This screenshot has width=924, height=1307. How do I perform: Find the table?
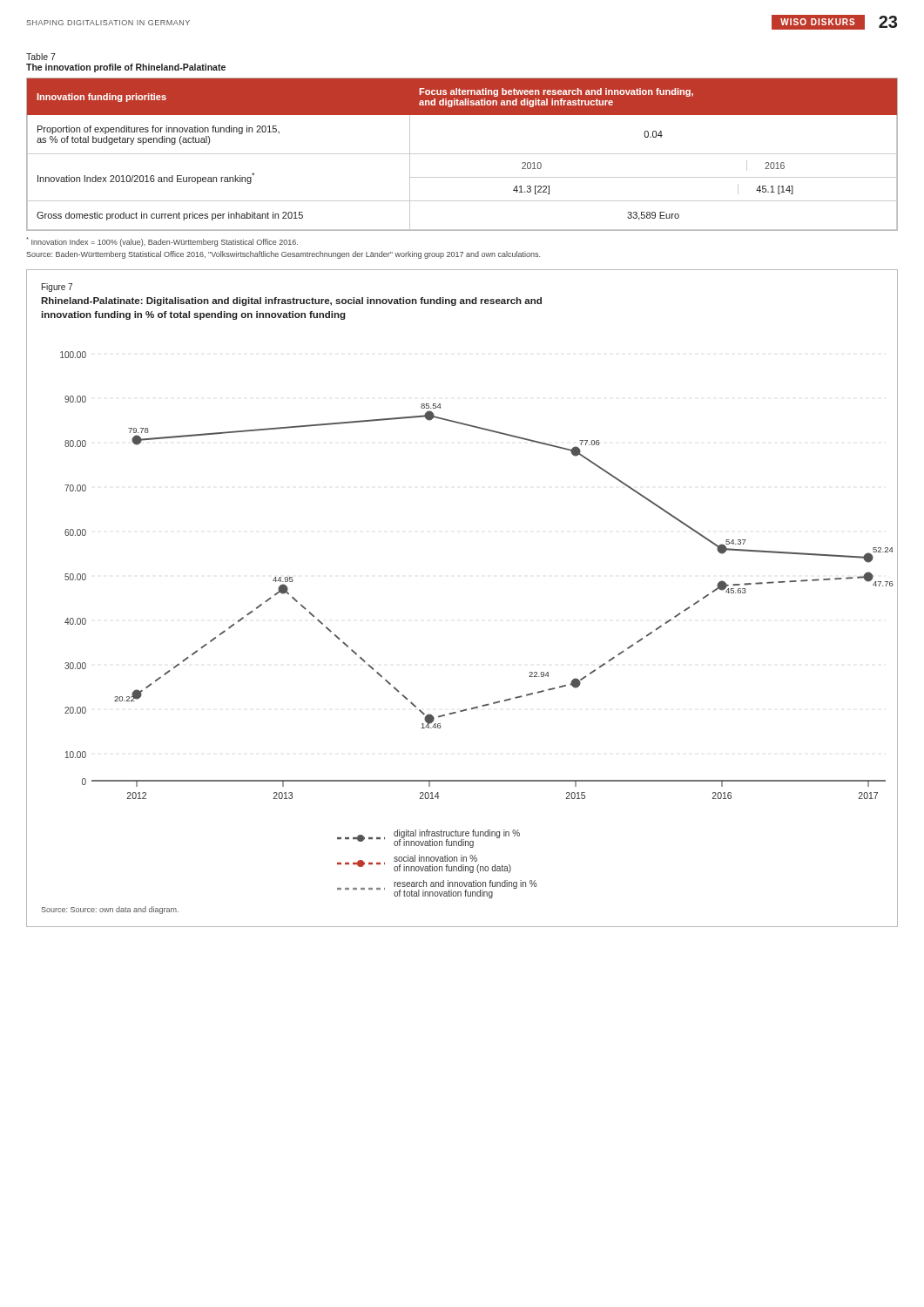point(462,154)
